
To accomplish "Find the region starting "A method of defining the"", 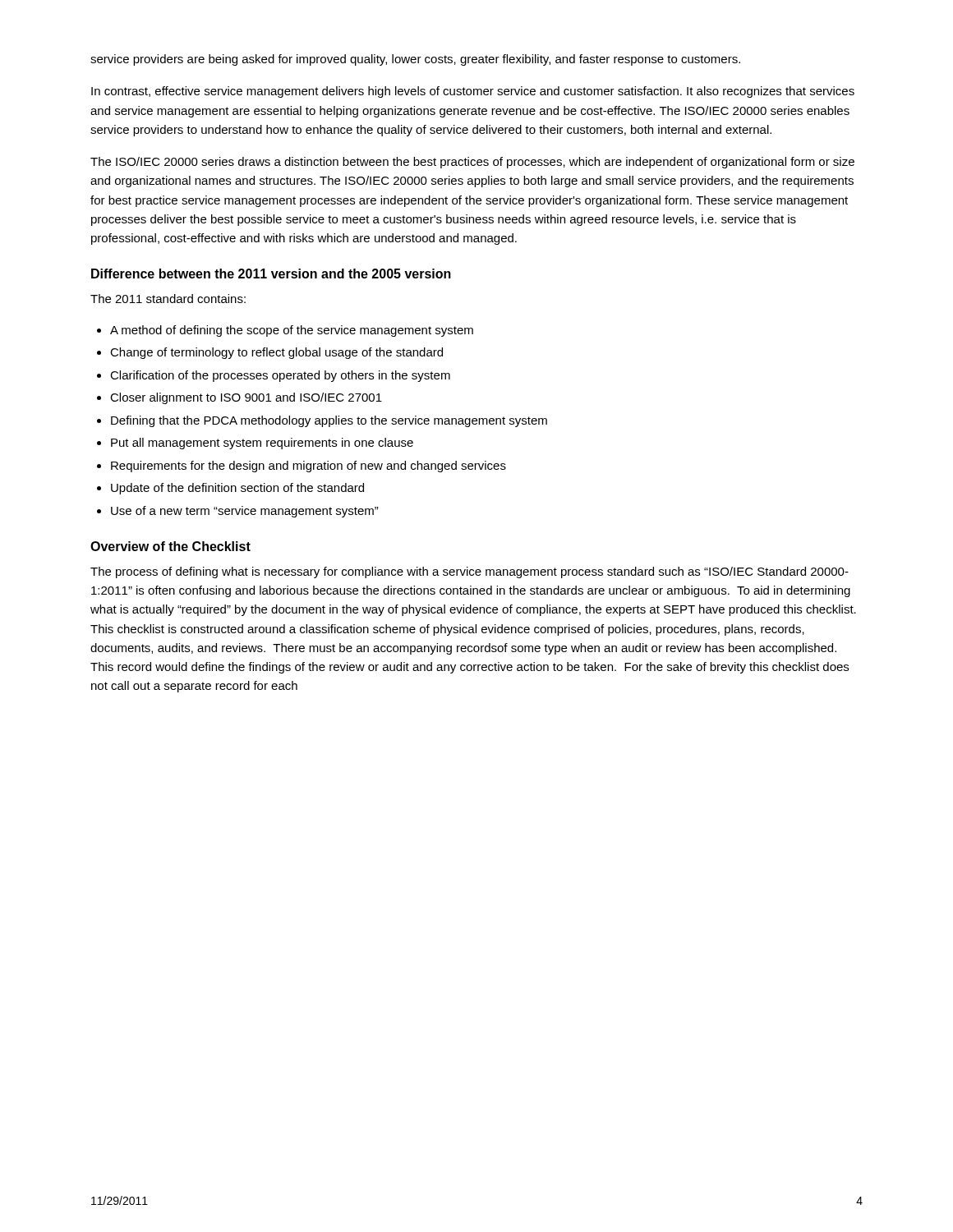I will click(292, 331).
